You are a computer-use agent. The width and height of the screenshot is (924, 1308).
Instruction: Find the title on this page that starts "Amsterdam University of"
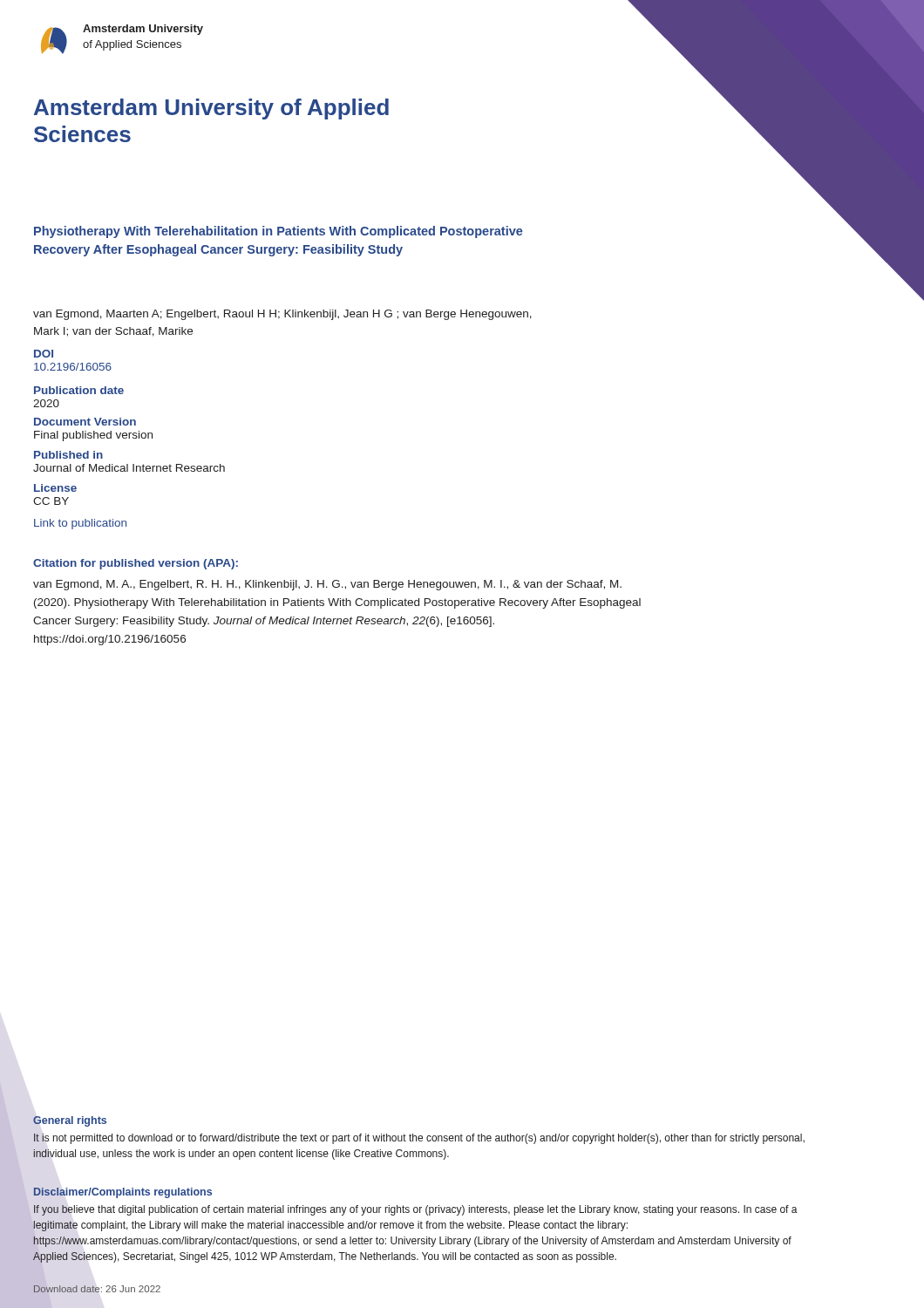click(212, 121)
